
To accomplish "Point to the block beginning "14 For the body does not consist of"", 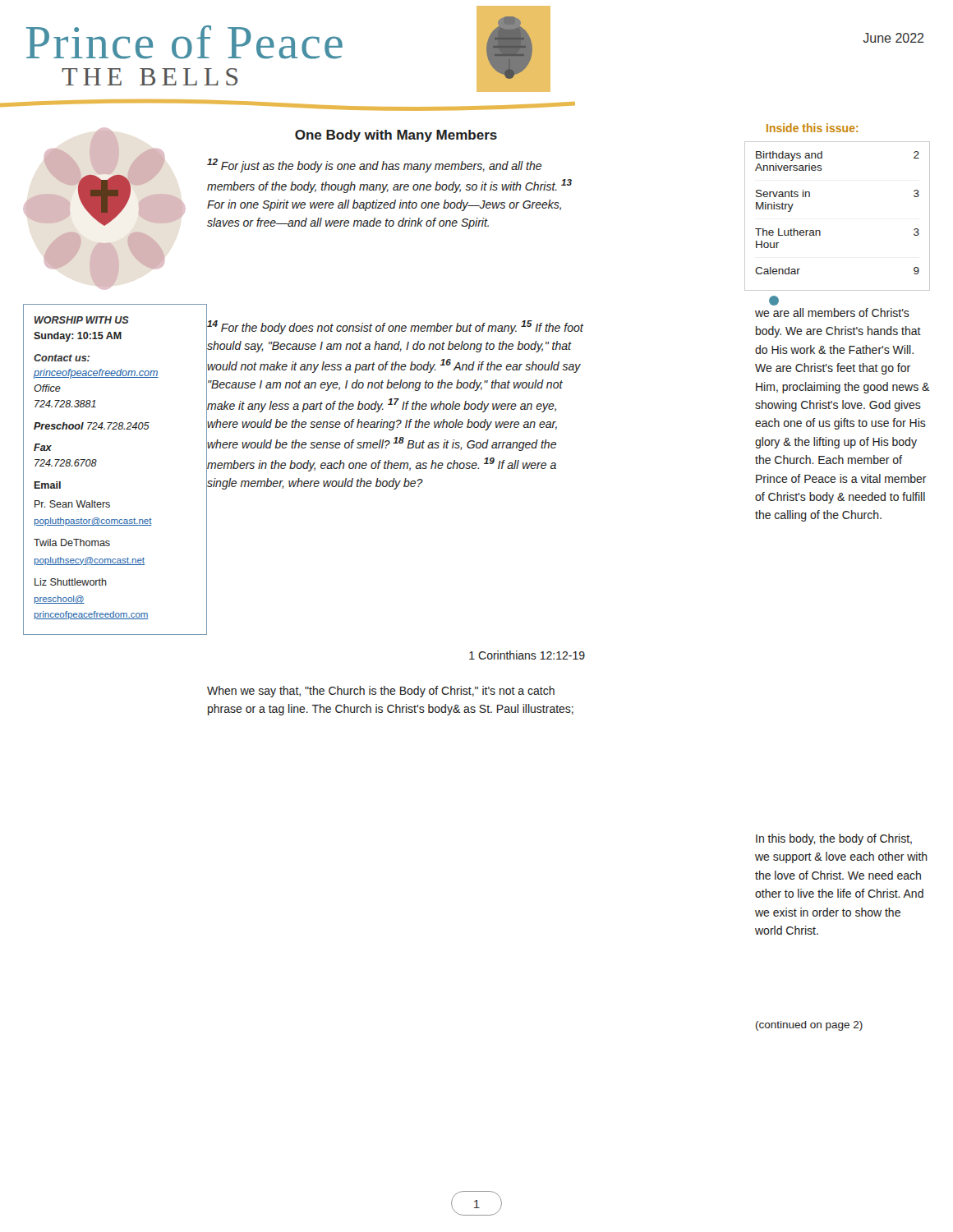I will tap(395, 404).
